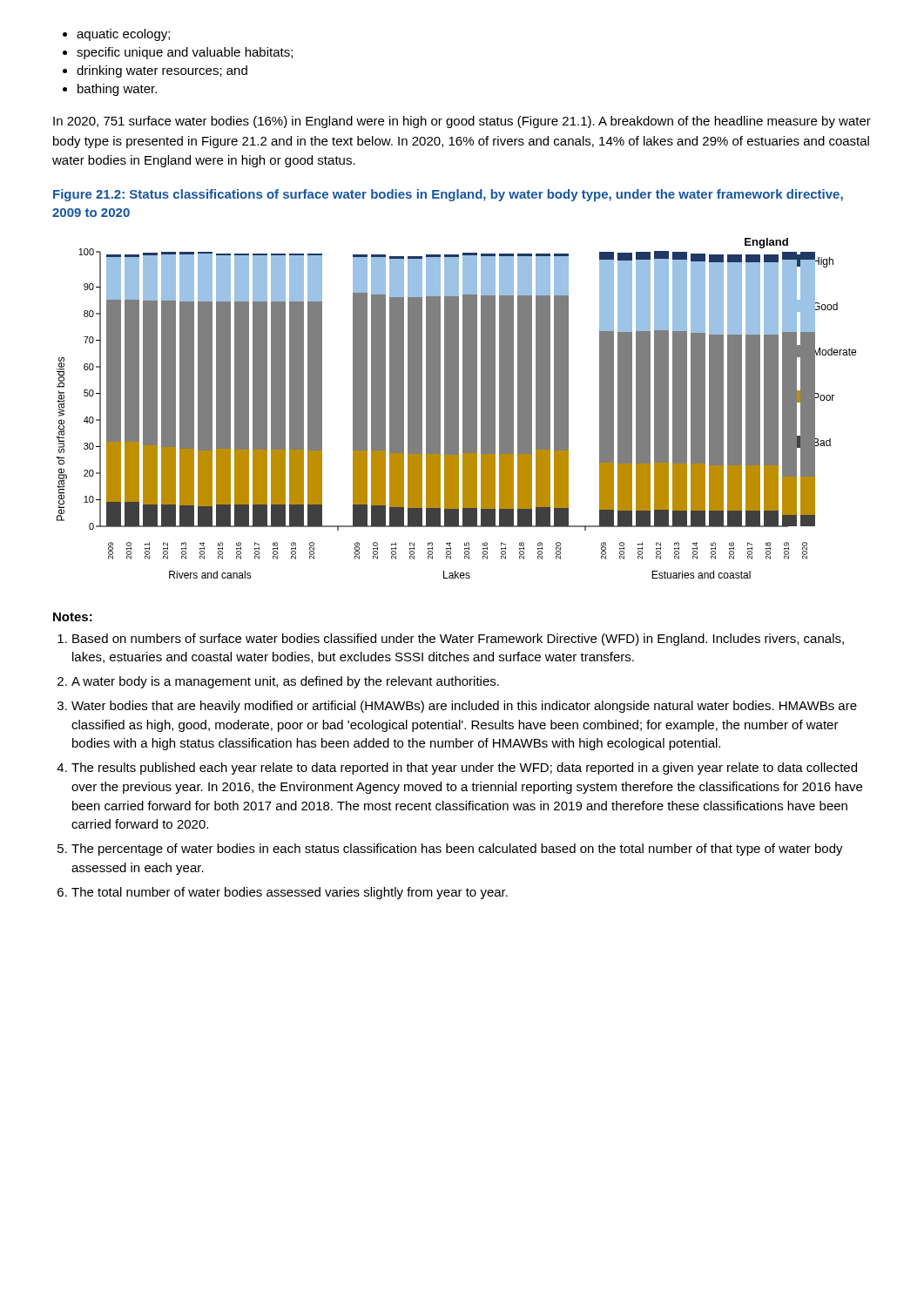Where is the passage that starts "The percentage of water bodies in"?
Viewport: 924px width, 1307px height.
coord(457,858)
